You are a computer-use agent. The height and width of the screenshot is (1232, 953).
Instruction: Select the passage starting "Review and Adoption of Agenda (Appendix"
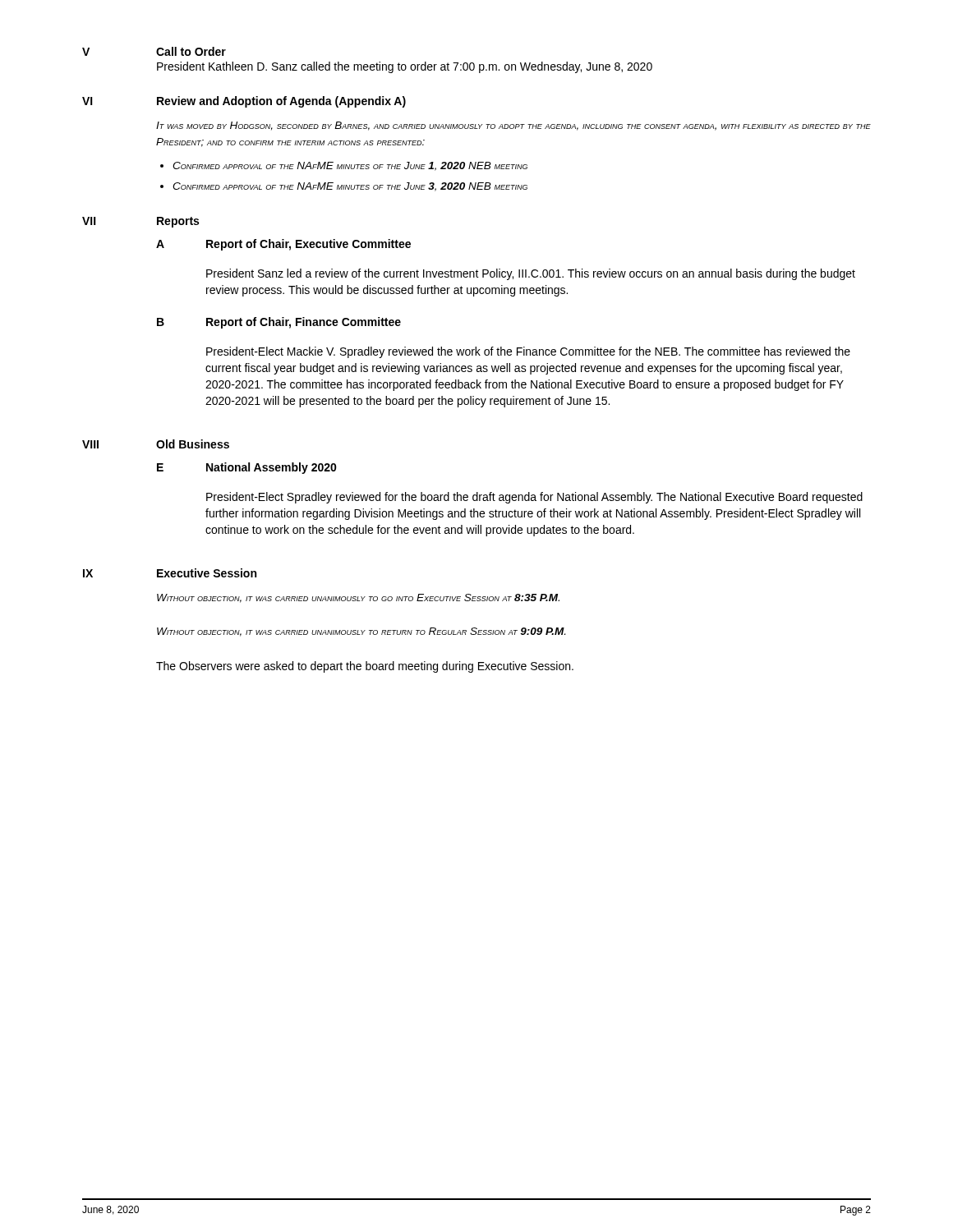pos(281,101)
